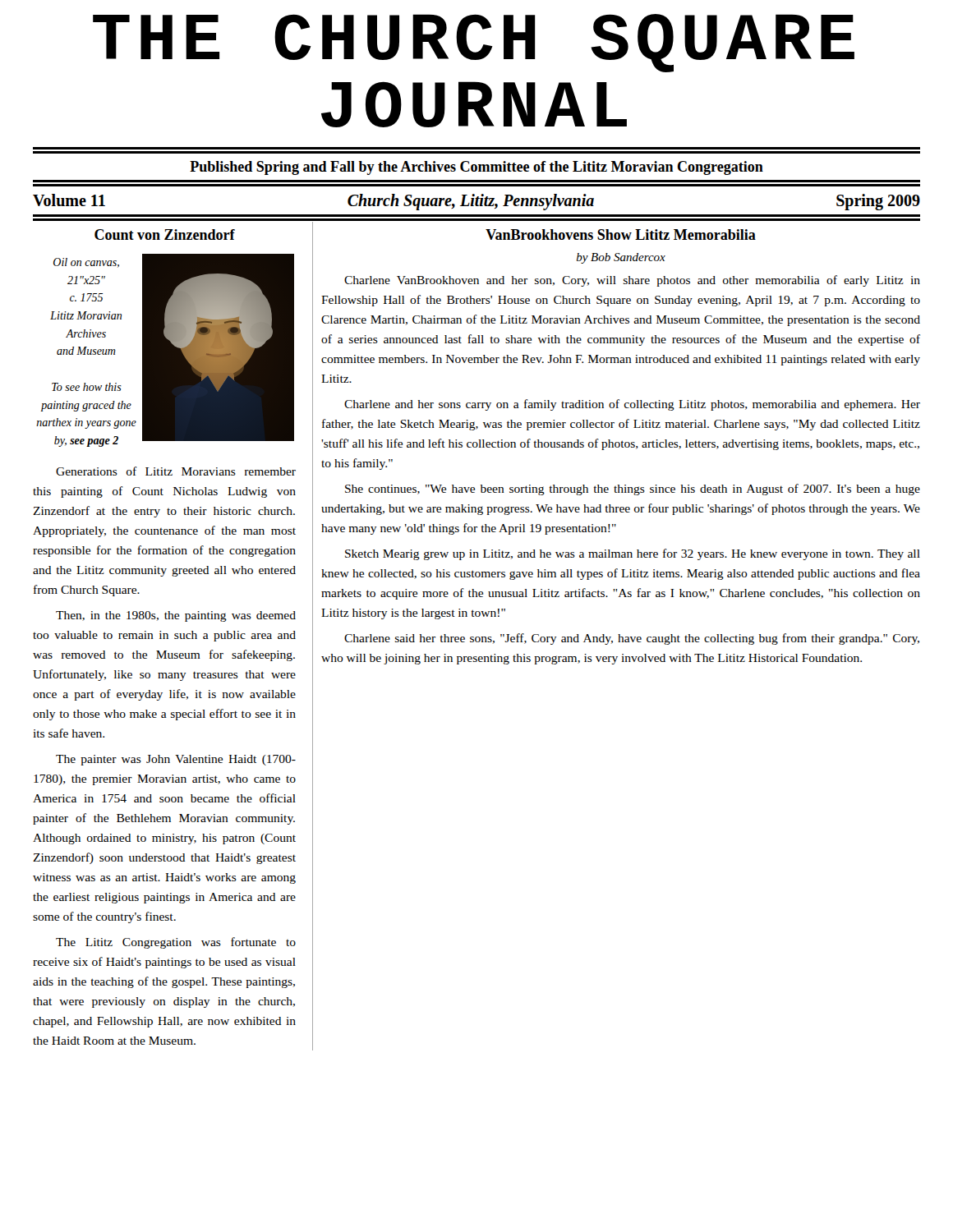The width and height of the screenshot is (953, 1232).
Task: Select the caption with the text "Oil on canvas, 21"x25"c. 1755Lititz Moravian"
Action: click(x=86, y=351)
